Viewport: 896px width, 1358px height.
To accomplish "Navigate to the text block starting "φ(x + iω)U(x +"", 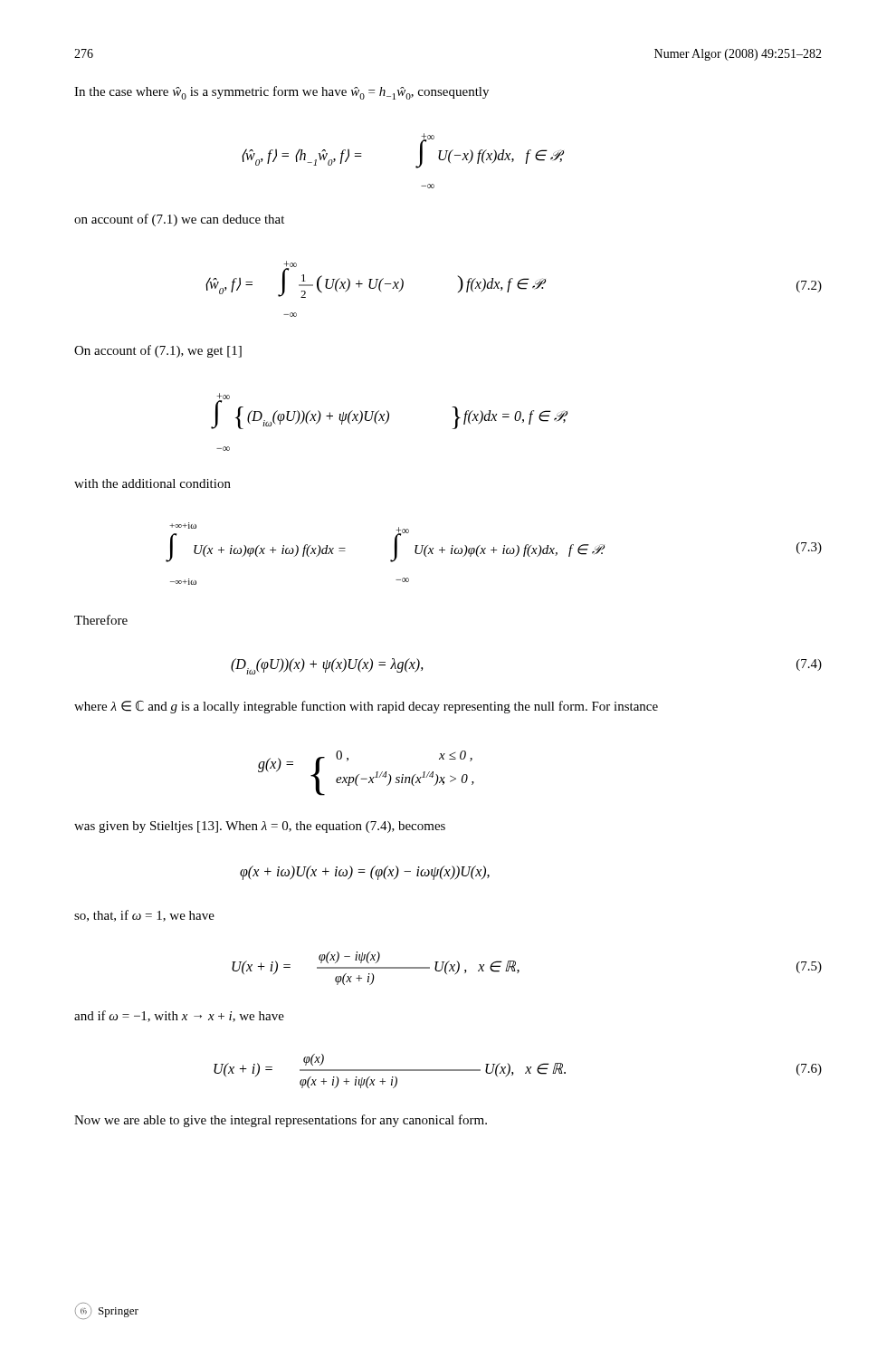I will (448, 871).
